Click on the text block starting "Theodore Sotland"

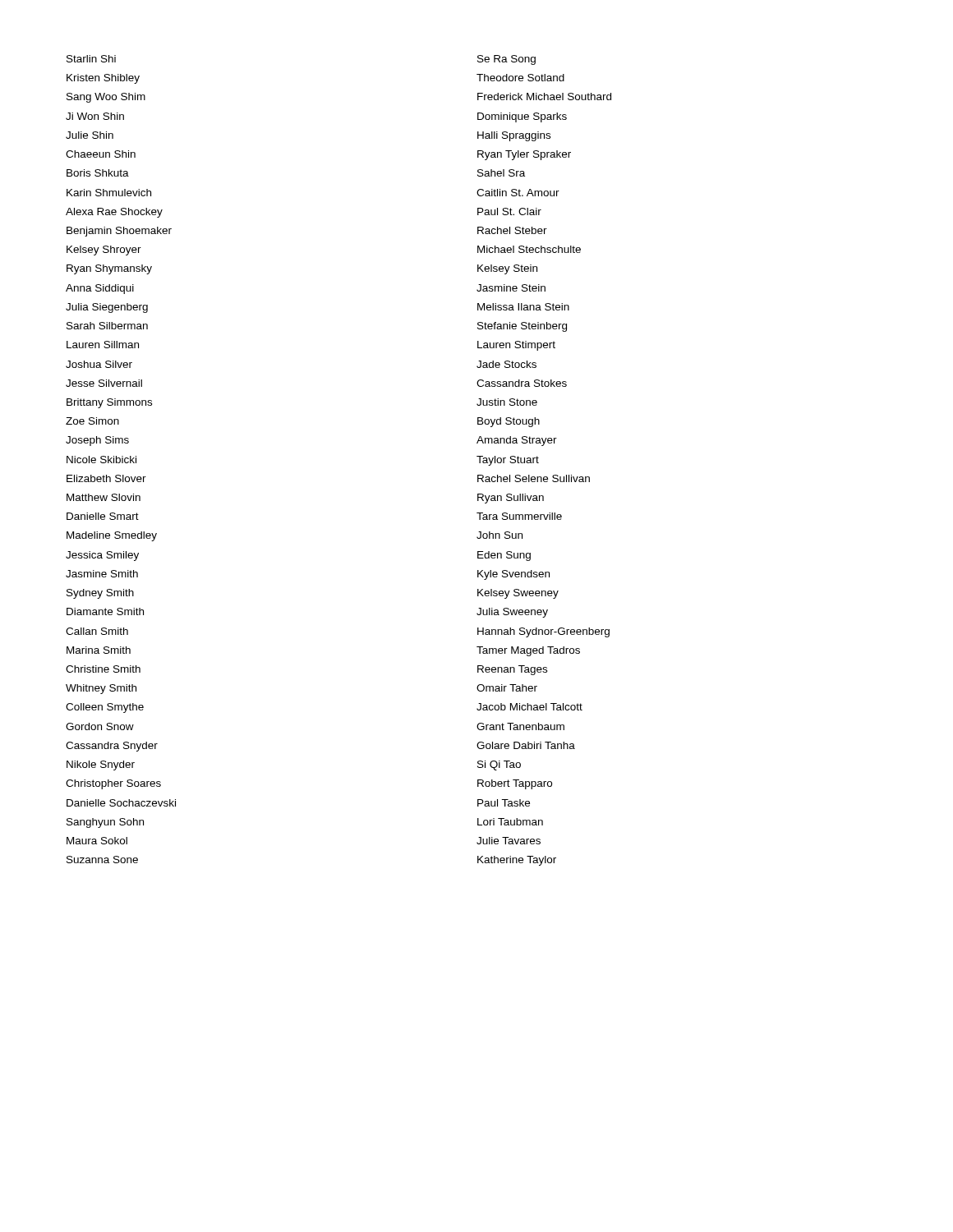tap(521, 78)
